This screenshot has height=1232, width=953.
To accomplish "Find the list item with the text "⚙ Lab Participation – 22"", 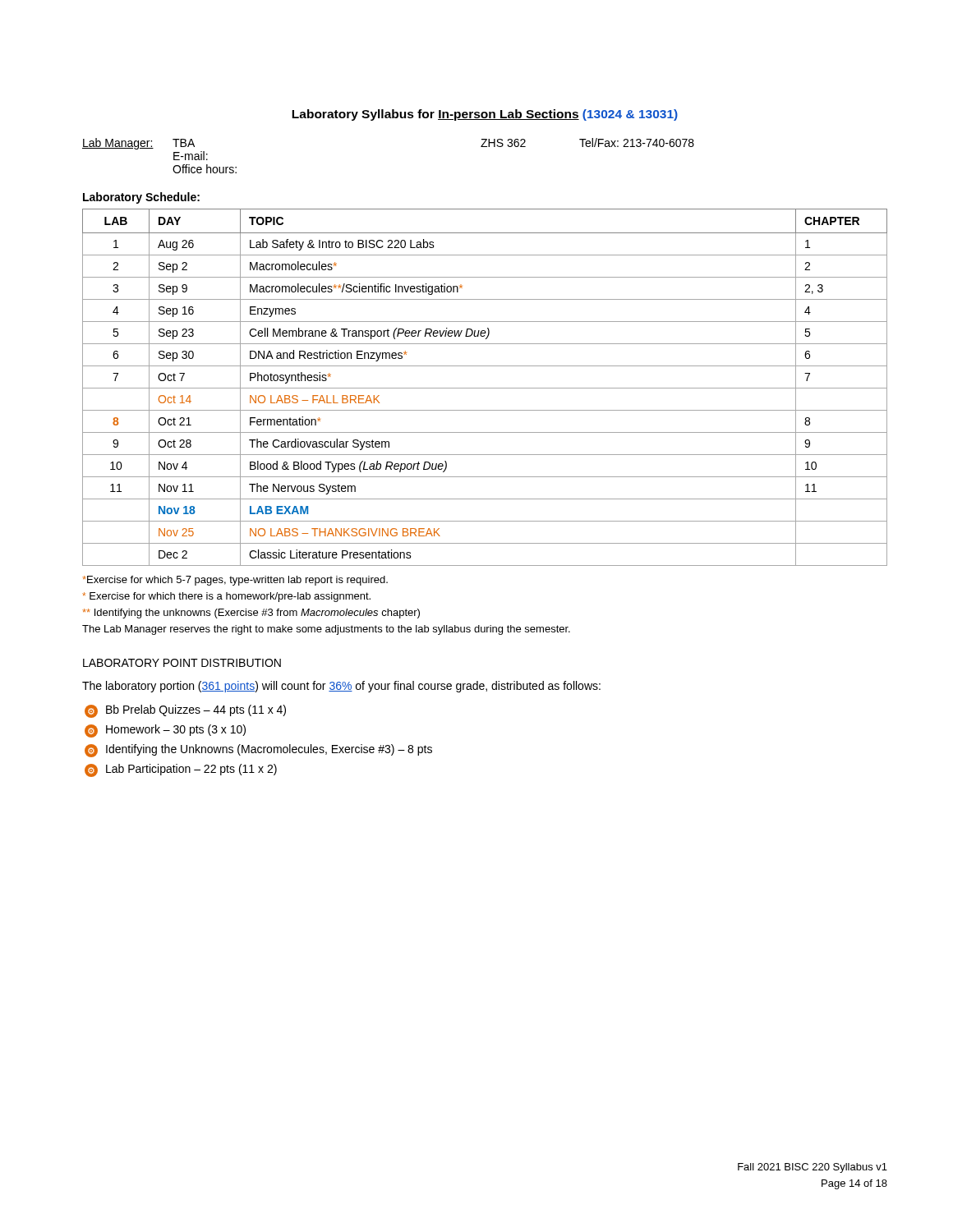I will (x=180, y=770).
